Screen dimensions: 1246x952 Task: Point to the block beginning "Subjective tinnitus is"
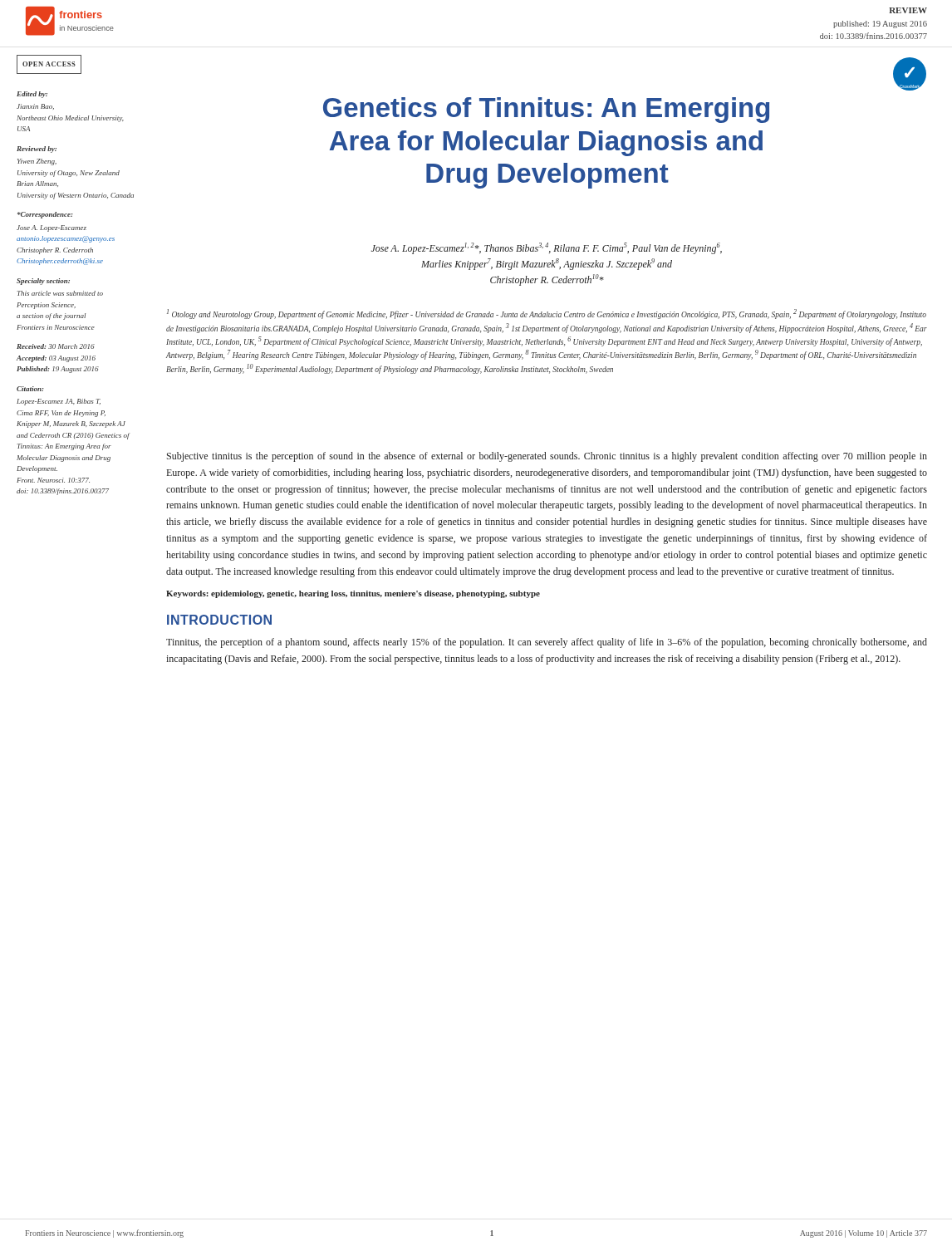(x=547, y=514)
